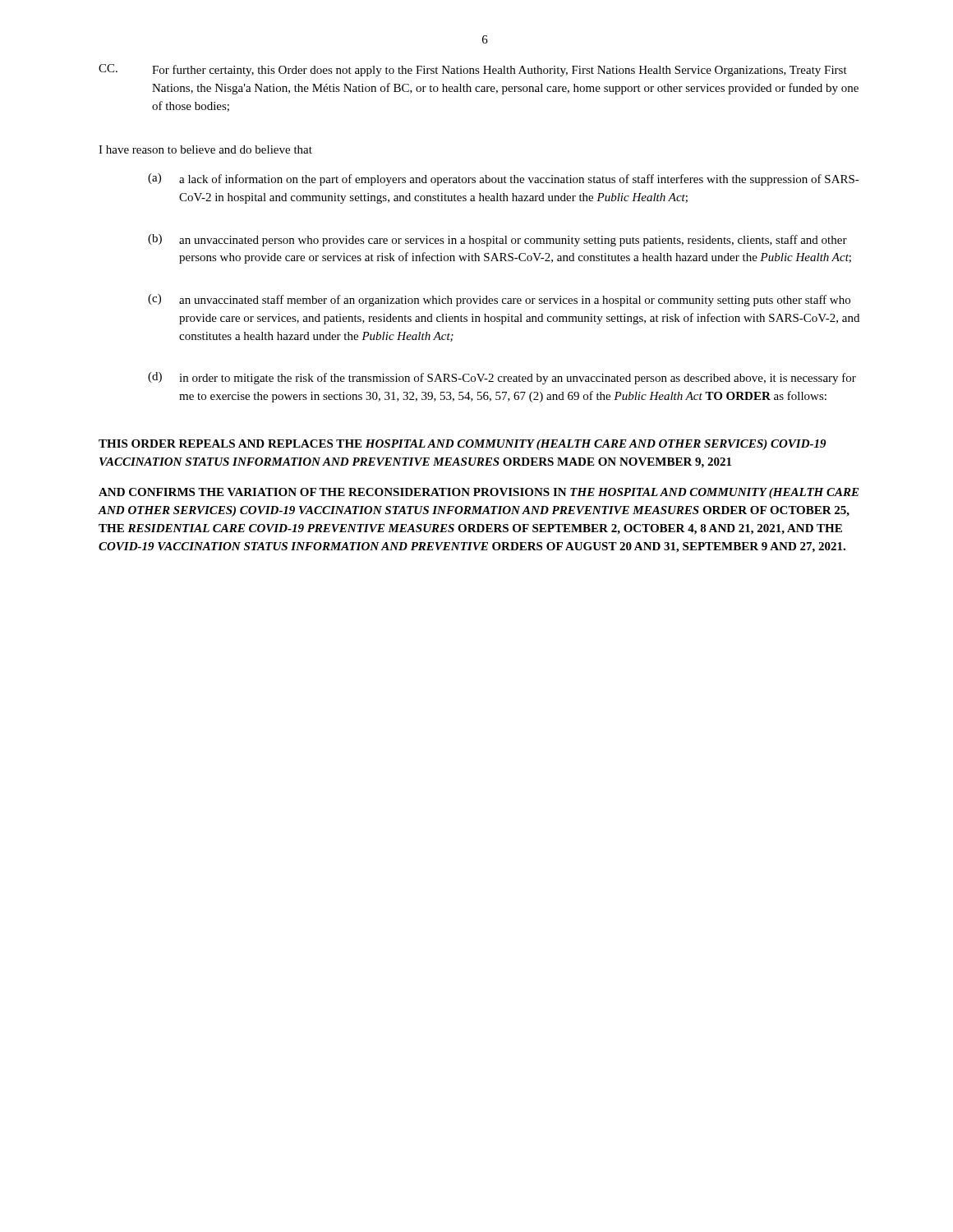Click the passage that begins "CC. For further certainty,"

coord(485,94)
